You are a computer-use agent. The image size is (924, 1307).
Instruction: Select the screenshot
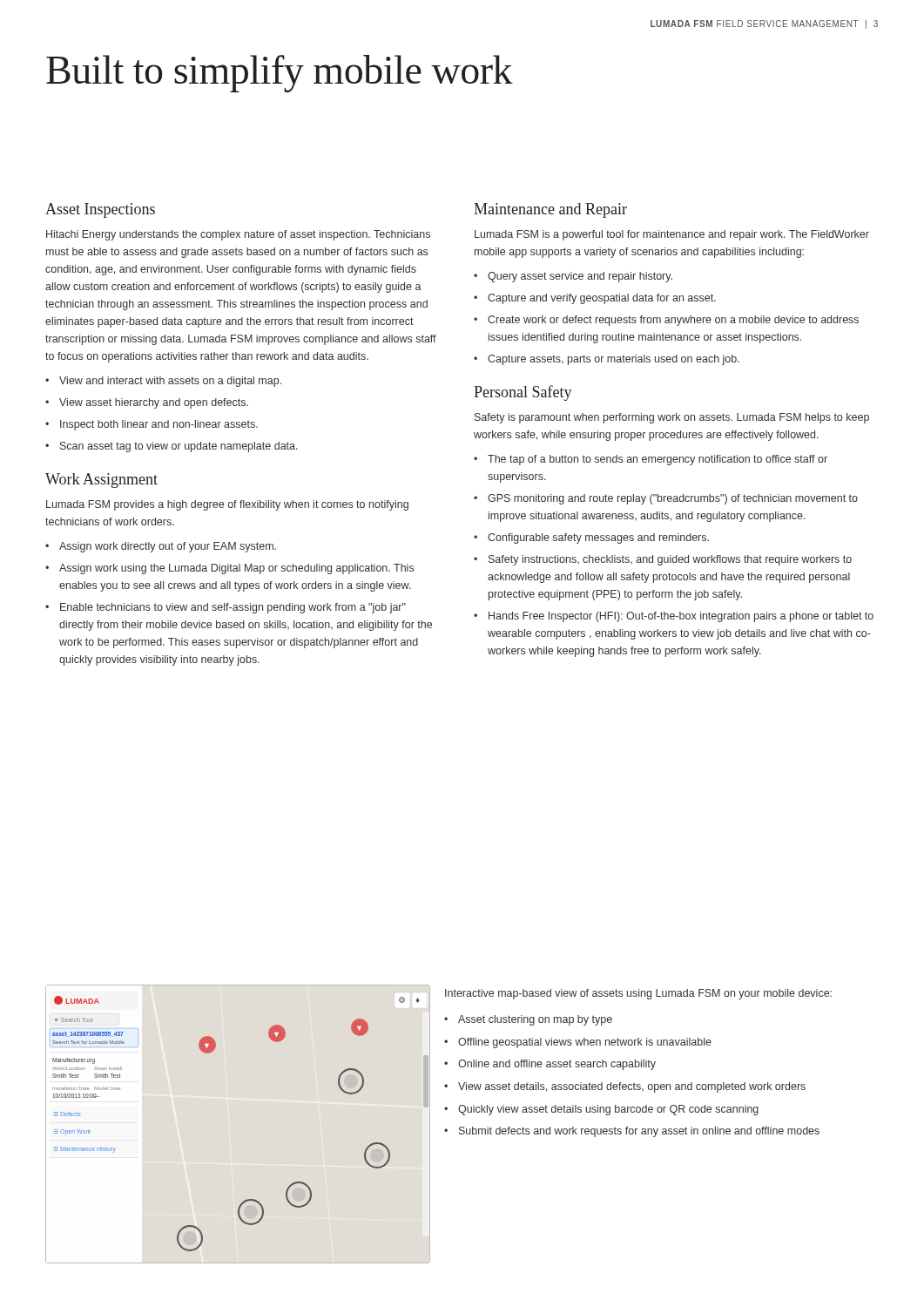(238, 1124)
